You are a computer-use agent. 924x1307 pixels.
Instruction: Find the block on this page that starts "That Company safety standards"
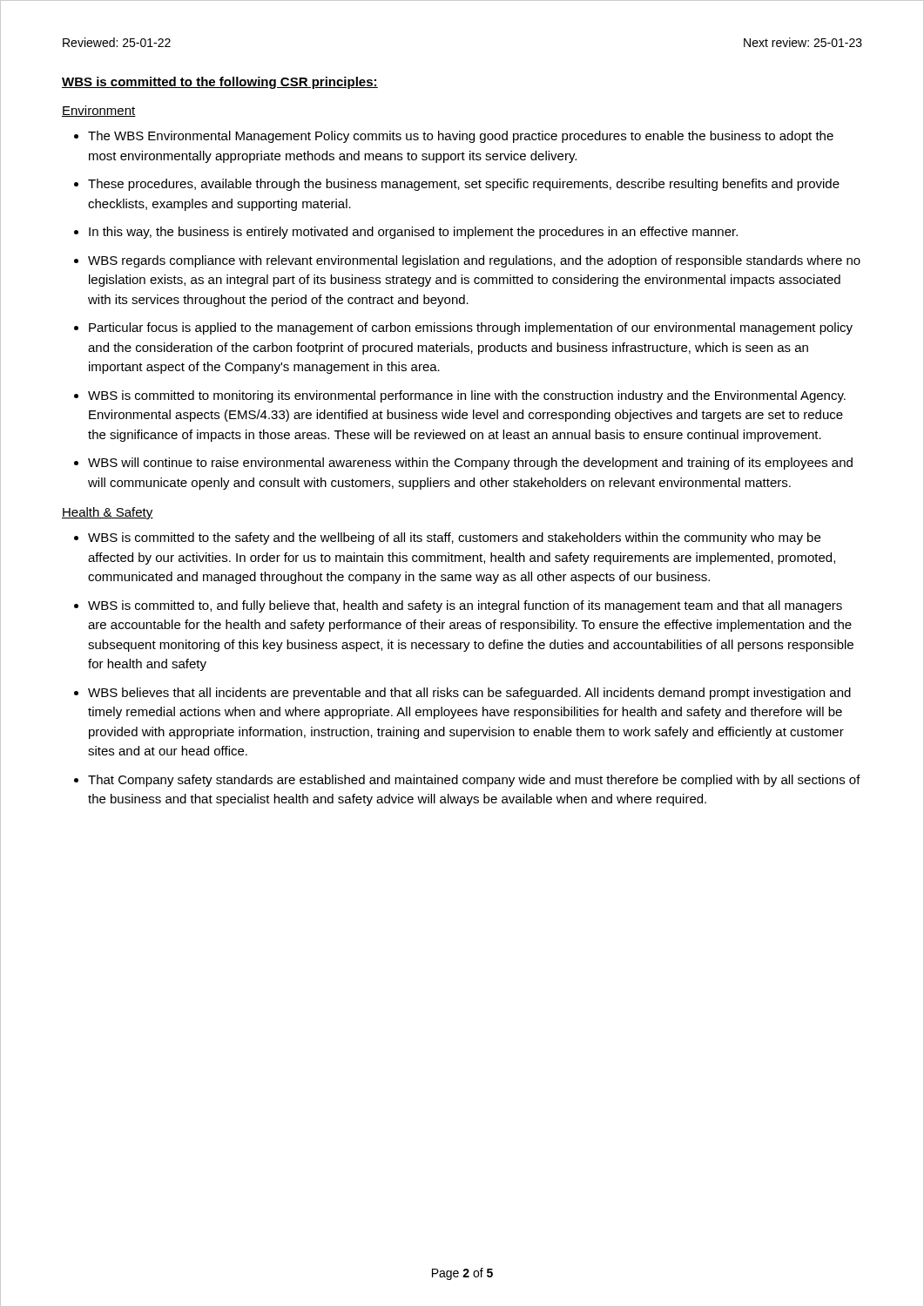[x=474, y=789]
